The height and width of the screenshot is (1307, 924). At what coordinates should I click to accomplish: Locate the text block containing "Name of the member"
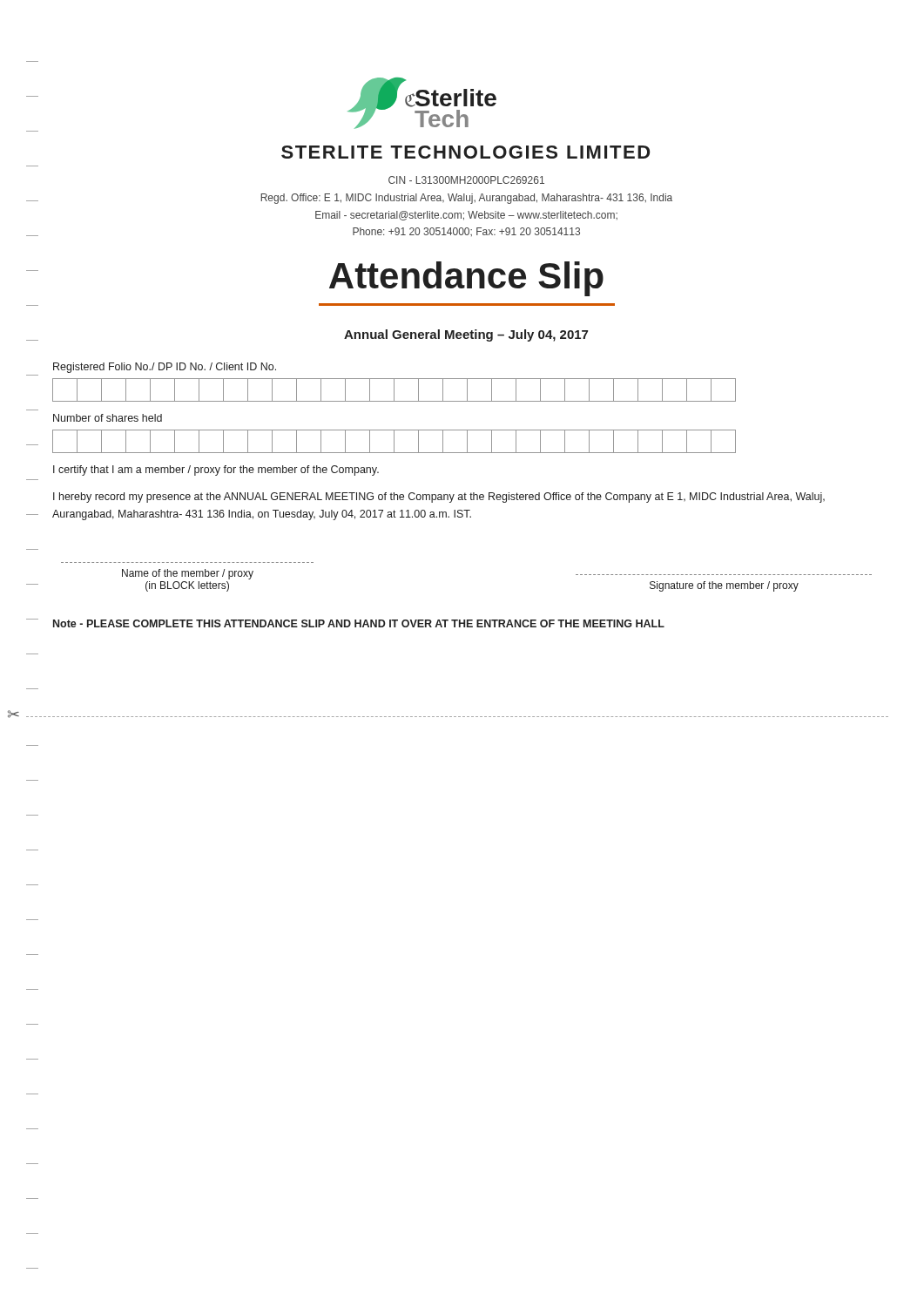coord(187,577)
